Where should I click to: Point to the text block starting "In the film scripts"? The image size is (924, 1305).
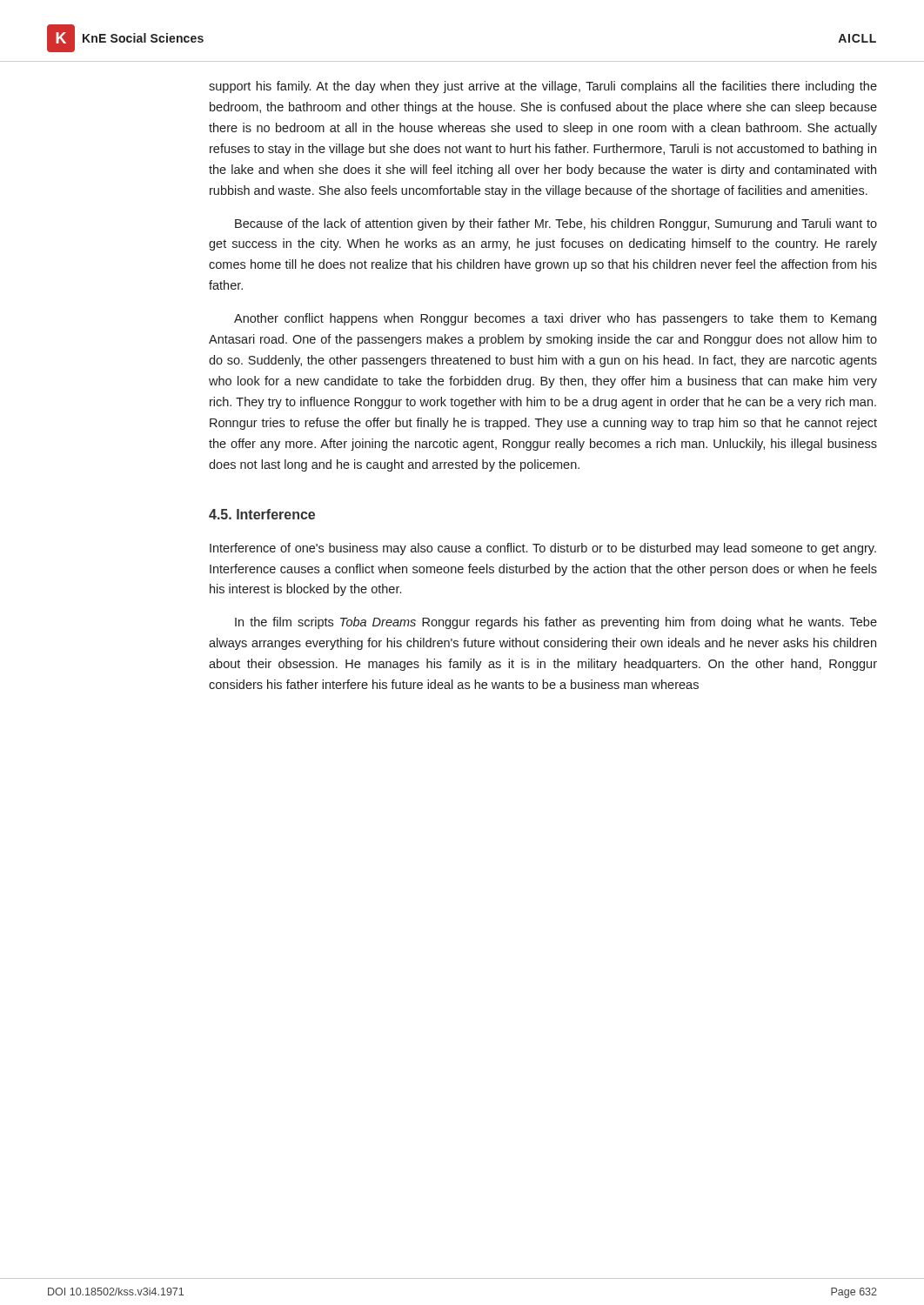pyautogui.click(x=543, y=654)
